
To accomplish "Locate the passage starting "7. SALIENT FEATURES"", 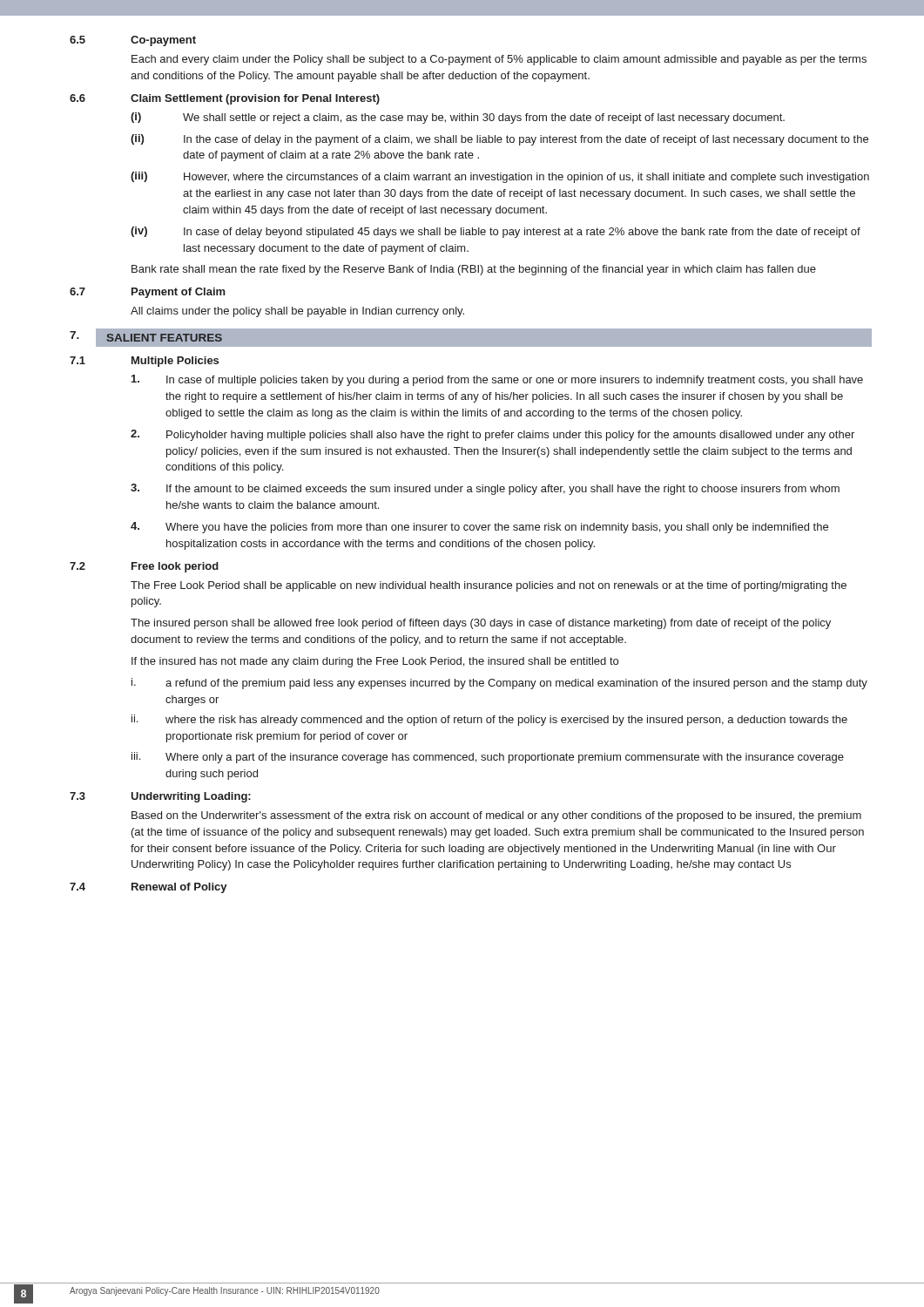I will point(471,338).
